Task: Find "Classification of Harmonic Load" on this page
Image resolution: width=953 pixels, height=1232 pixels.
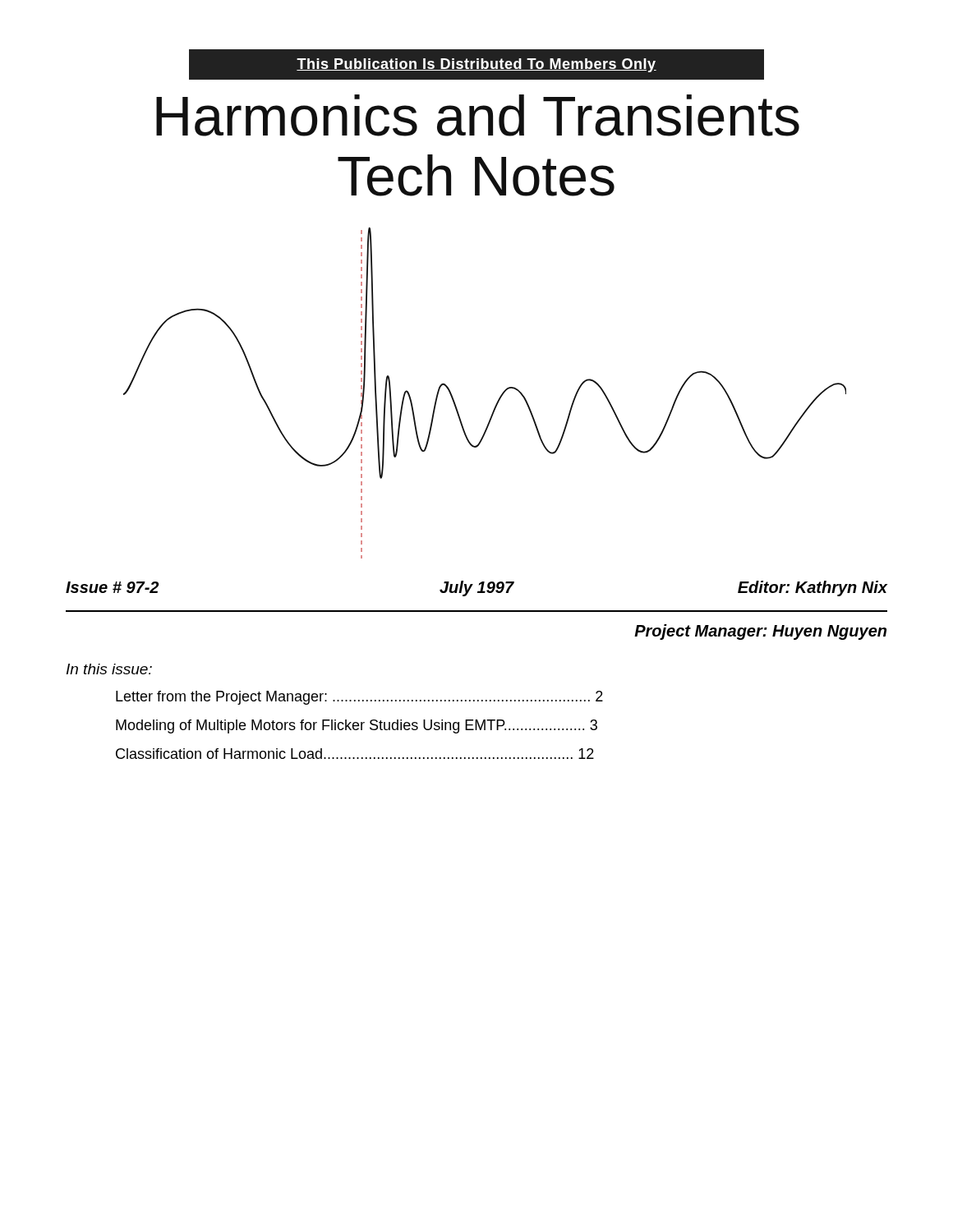Action: pyautogui.click(x=501, y=754)
